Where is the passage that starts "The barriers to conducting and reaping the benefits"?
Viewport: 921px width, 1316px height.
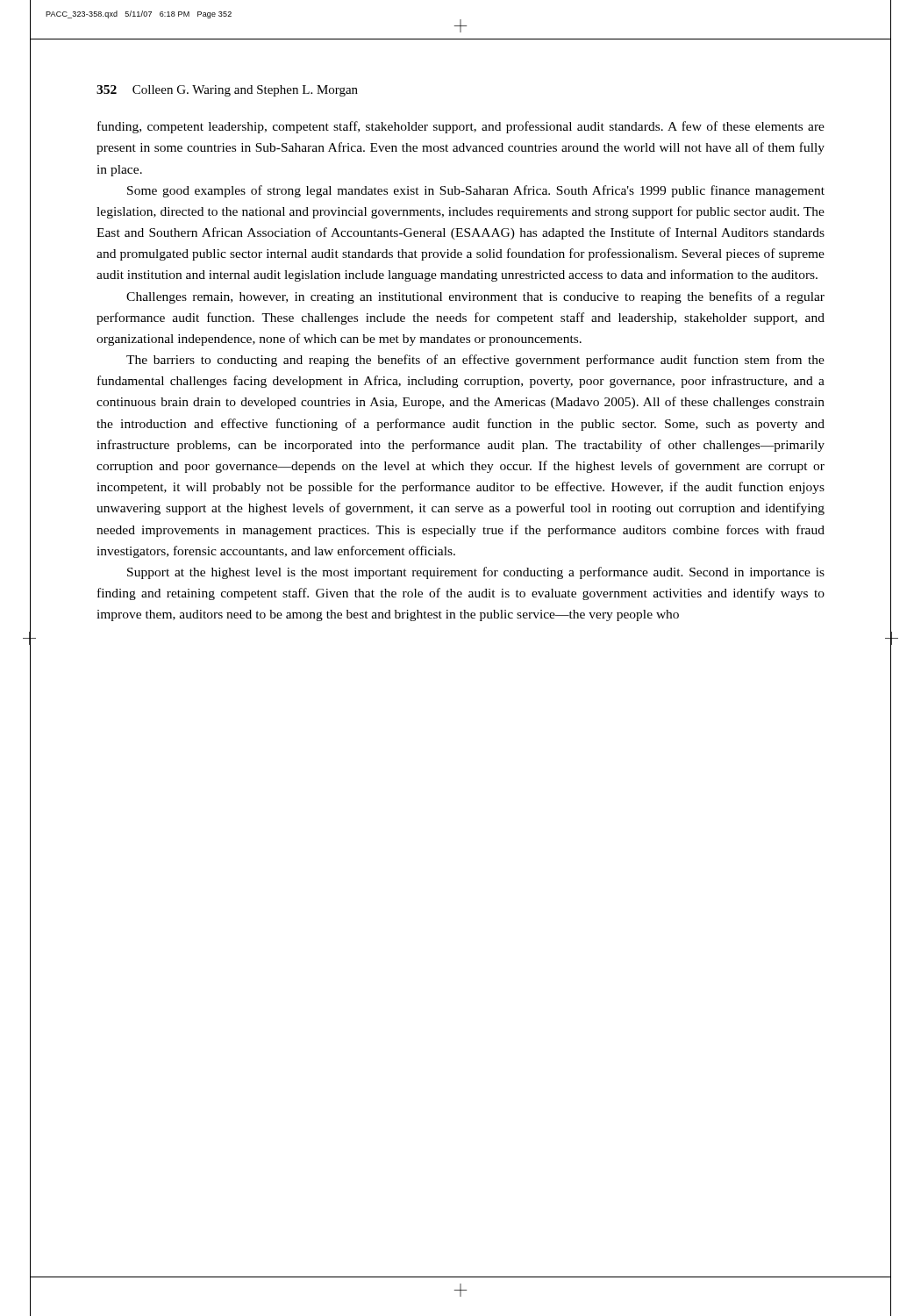pyautogui.click(x=460, y=455)
